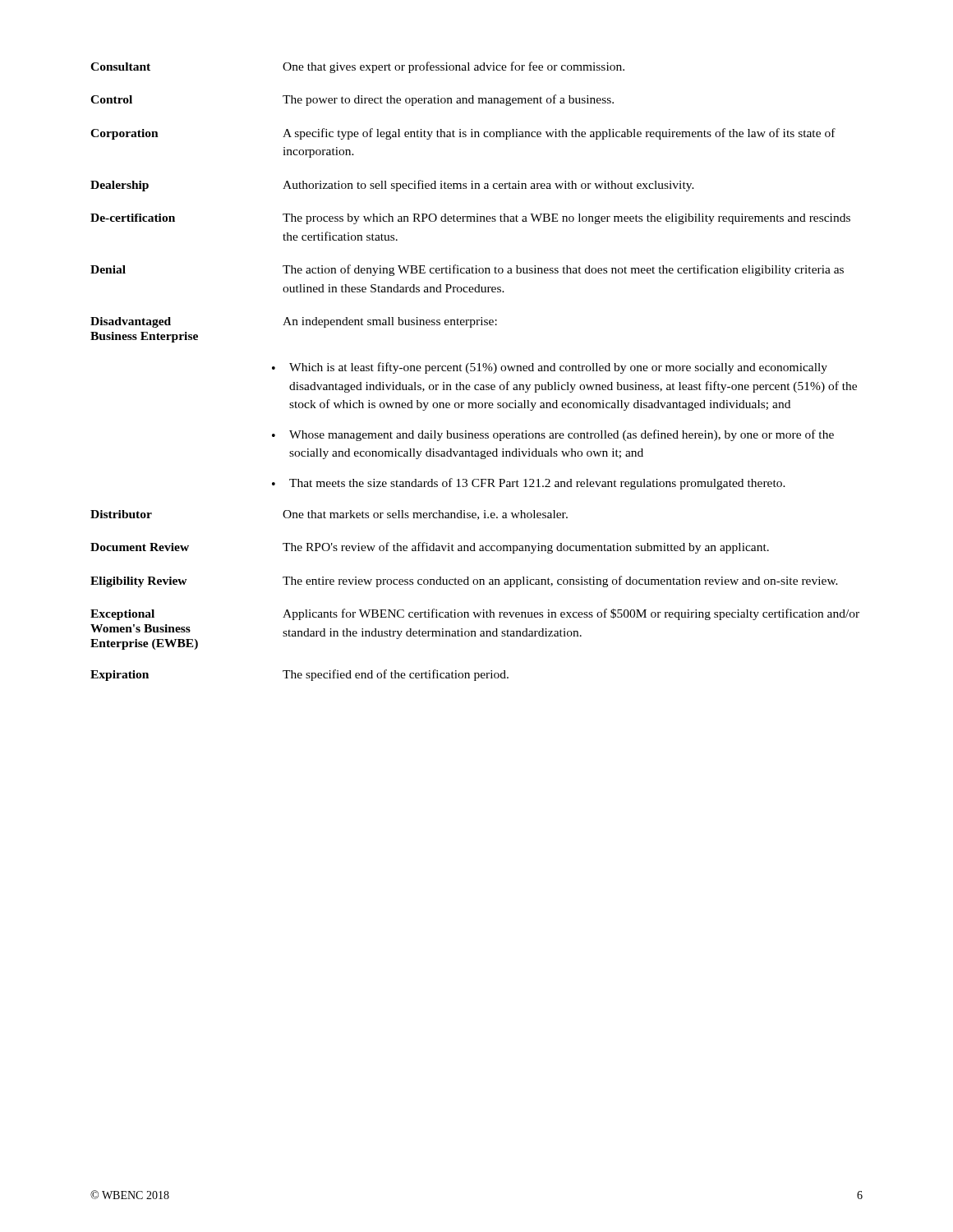Locate the text "ExceptionalWomen's BusinessEnterprise (EWBE)"

[x=144, y=628]
